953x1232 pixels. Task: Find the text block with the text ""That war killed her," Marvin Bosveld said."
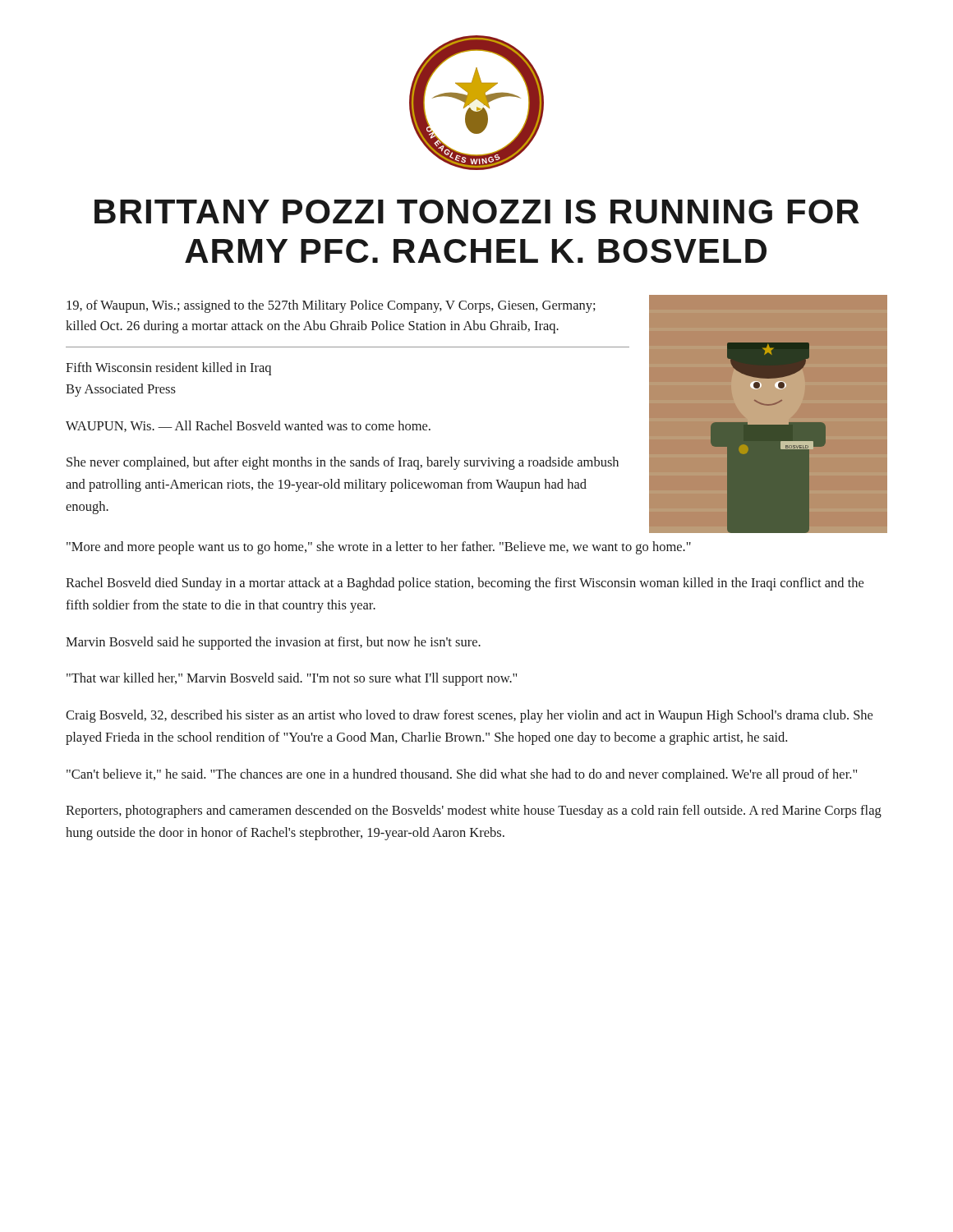click(x=292, y=678)
